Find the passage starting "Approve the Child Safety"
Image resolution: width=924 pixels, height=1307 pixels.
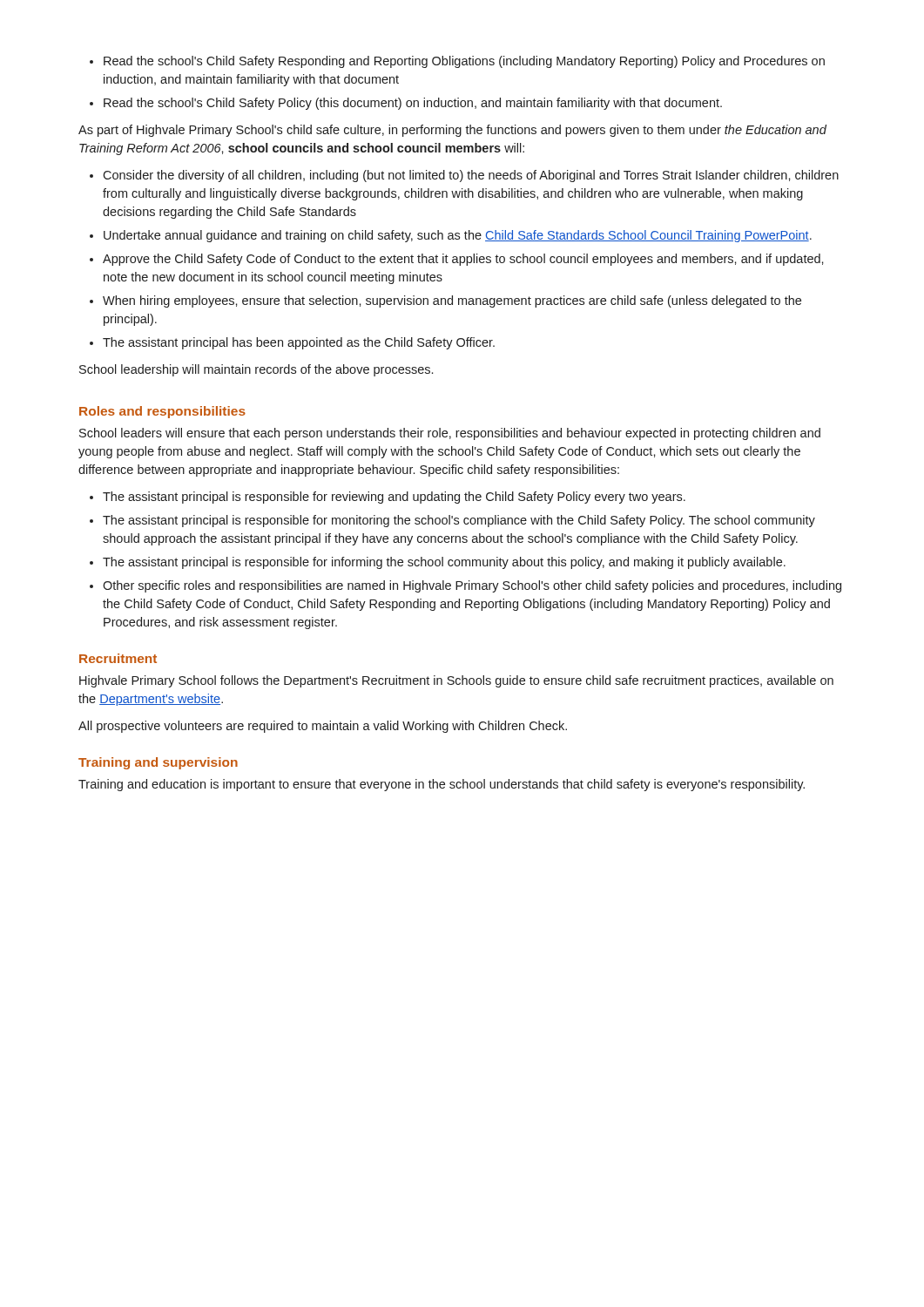pyautogui.click(x=474, y=268)
